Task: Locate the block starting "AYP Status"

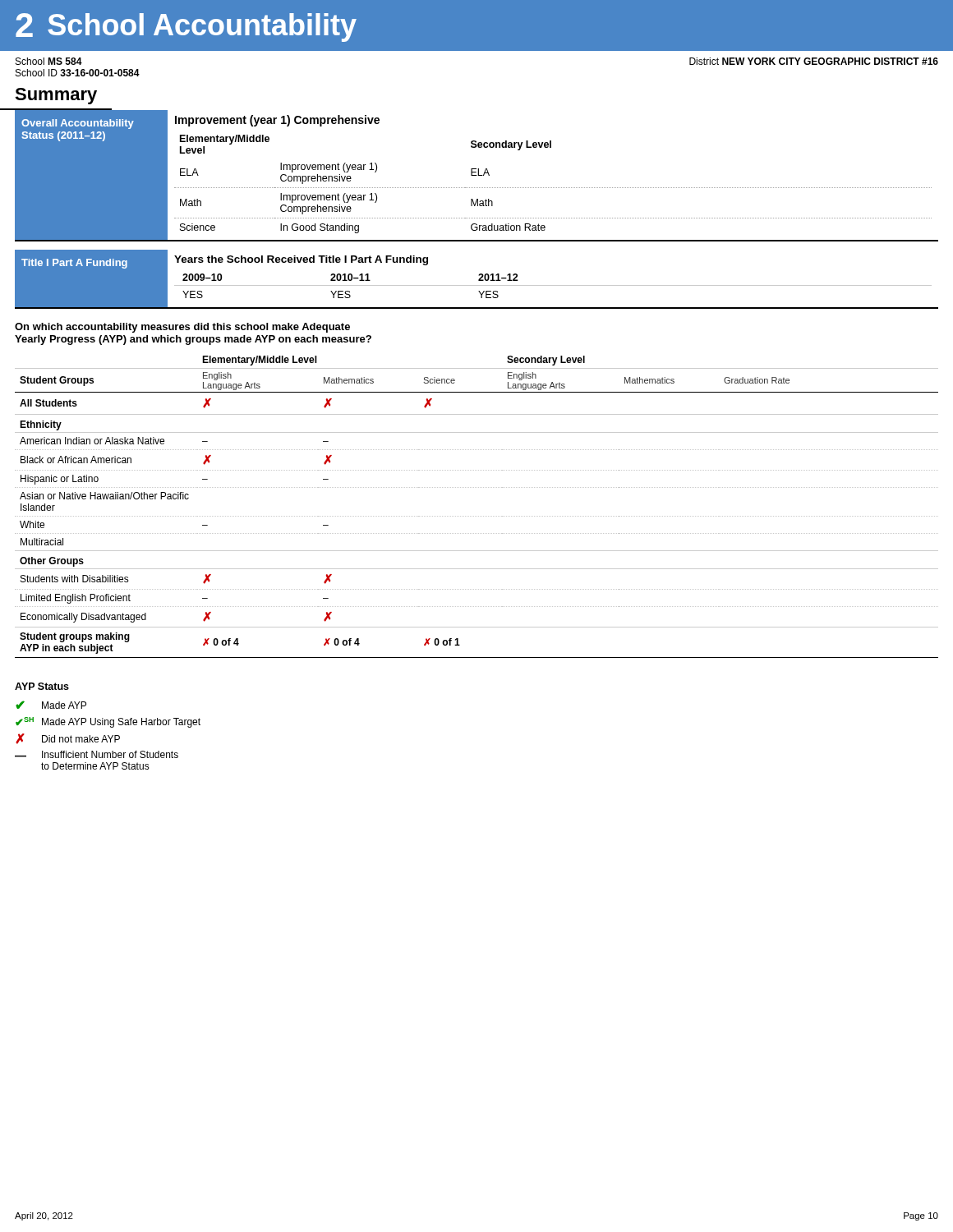Action: [42, 687]
